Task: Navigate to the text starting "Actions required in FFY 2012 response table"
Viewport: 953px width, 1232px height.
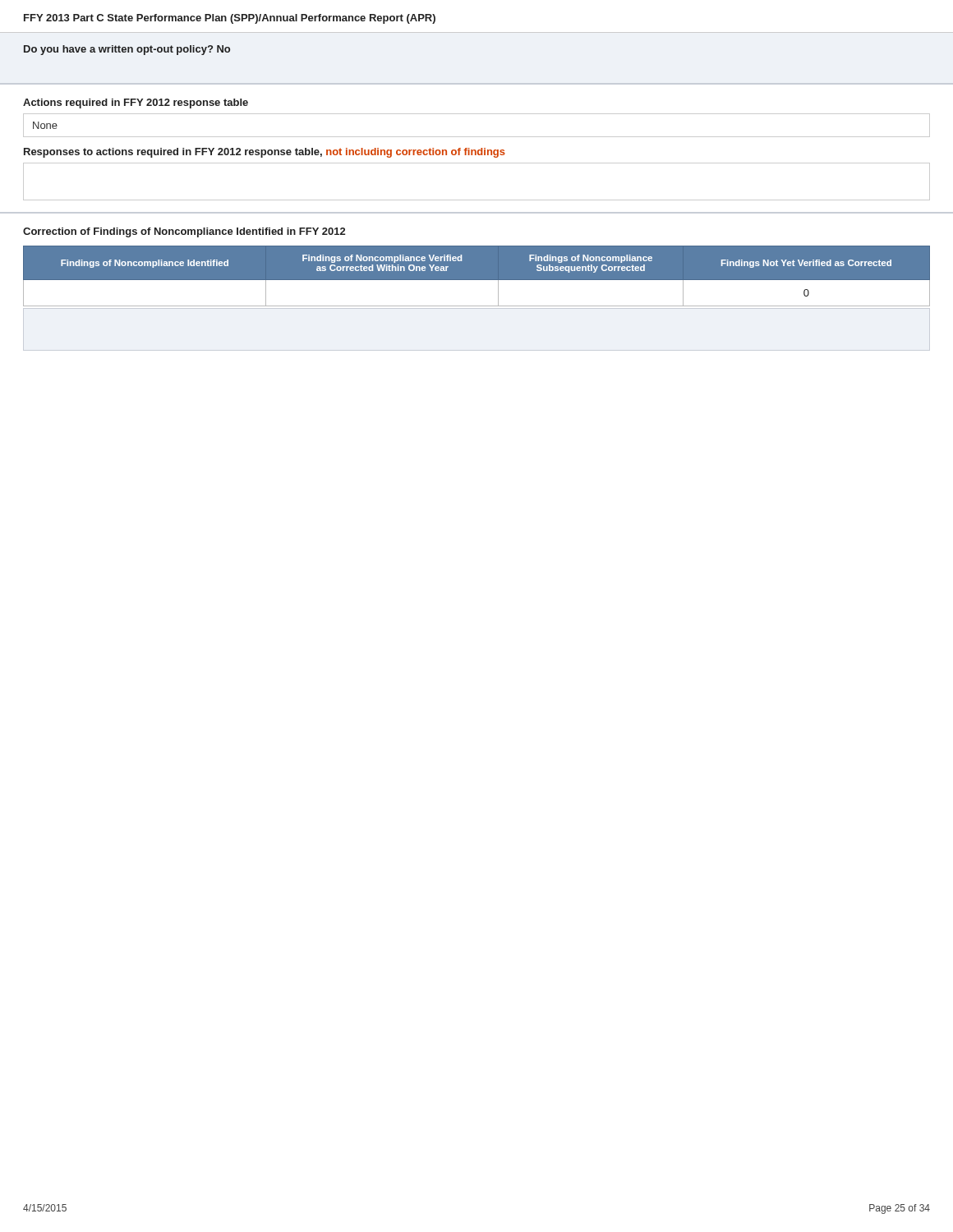Action: (136, 102)
